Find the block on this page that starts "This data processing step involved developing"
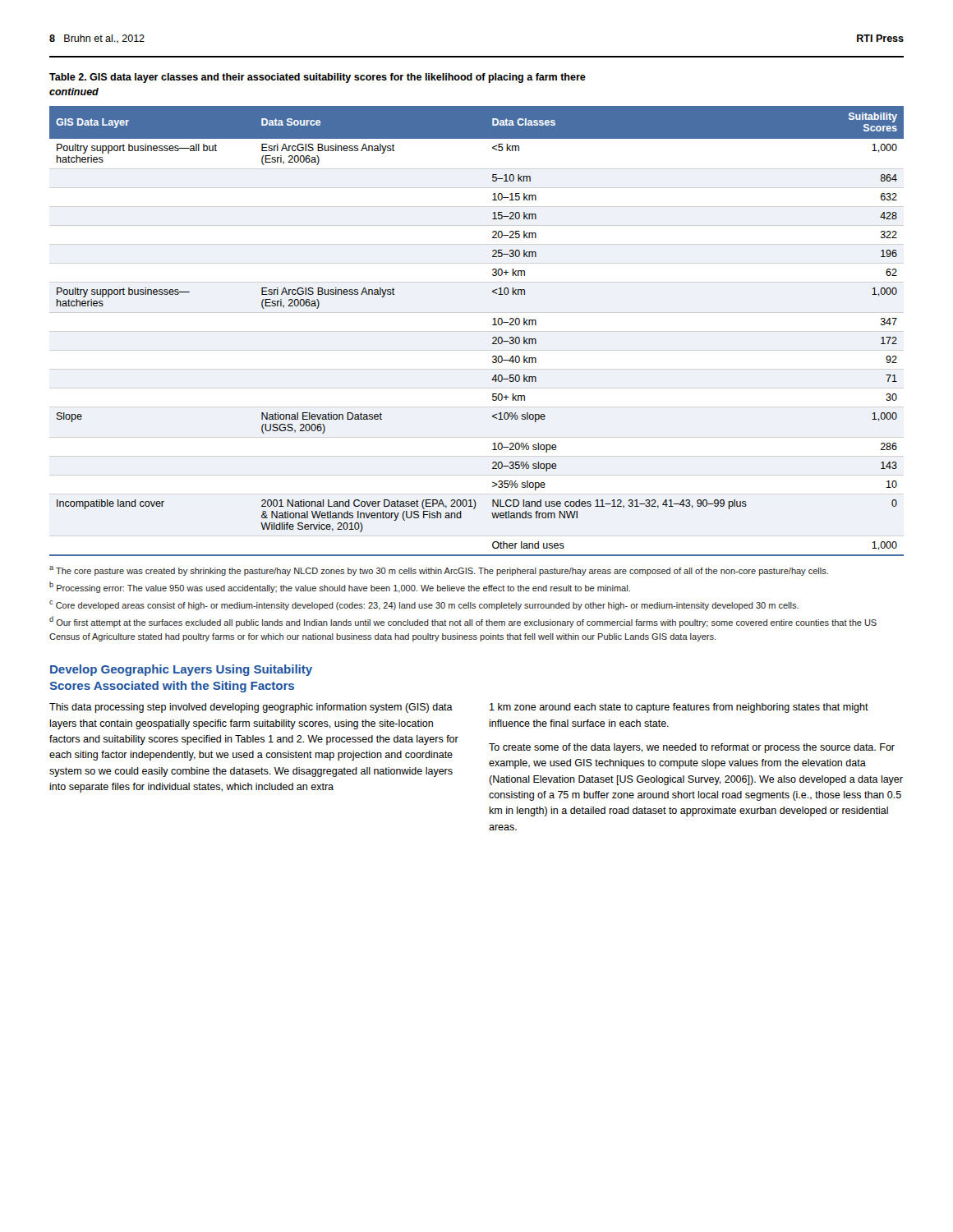The height and width of the screenshot is (1232, 953). click(254, 747)
